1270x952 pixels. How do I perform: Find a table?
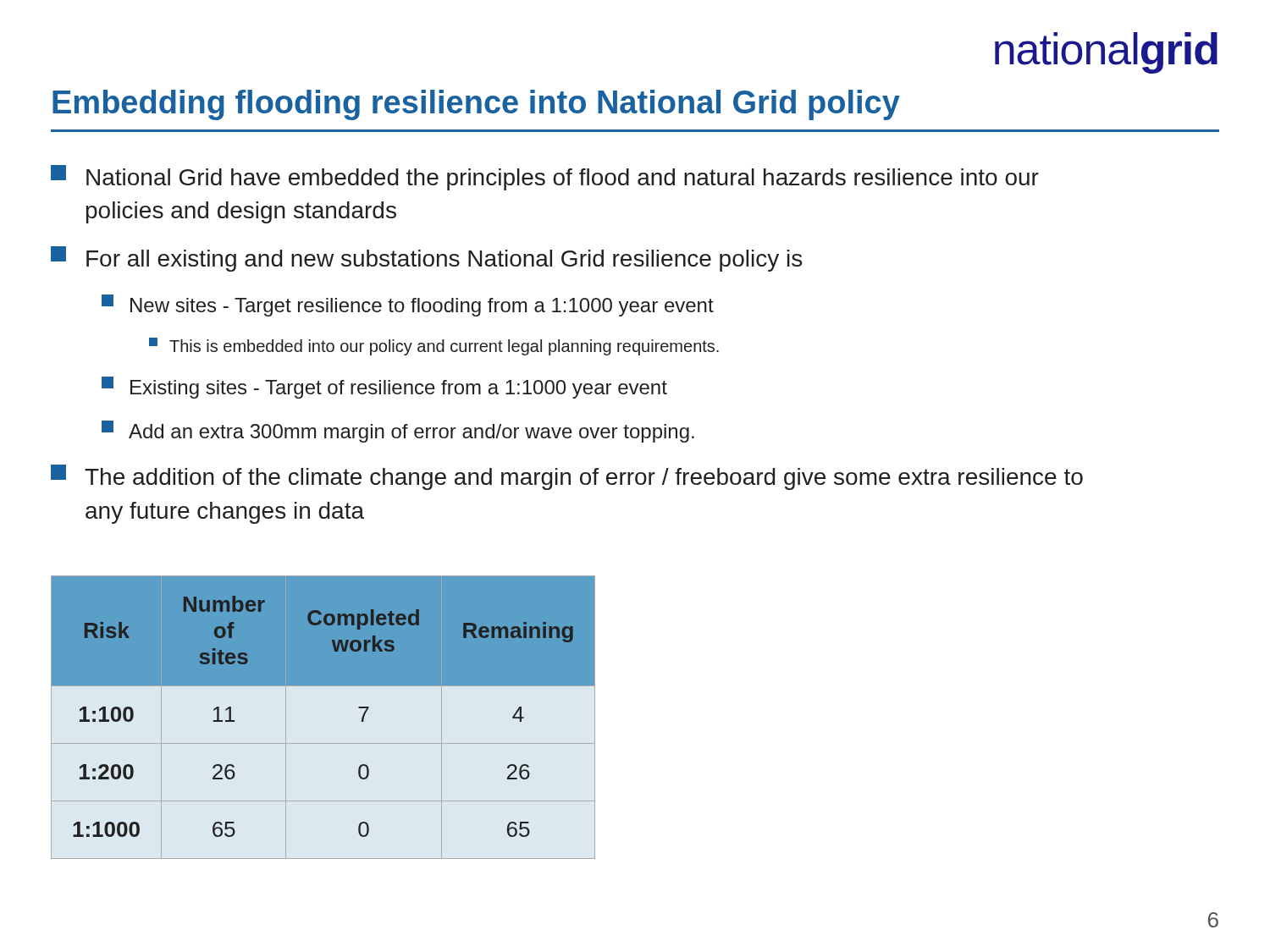click(x=323, y=717)
